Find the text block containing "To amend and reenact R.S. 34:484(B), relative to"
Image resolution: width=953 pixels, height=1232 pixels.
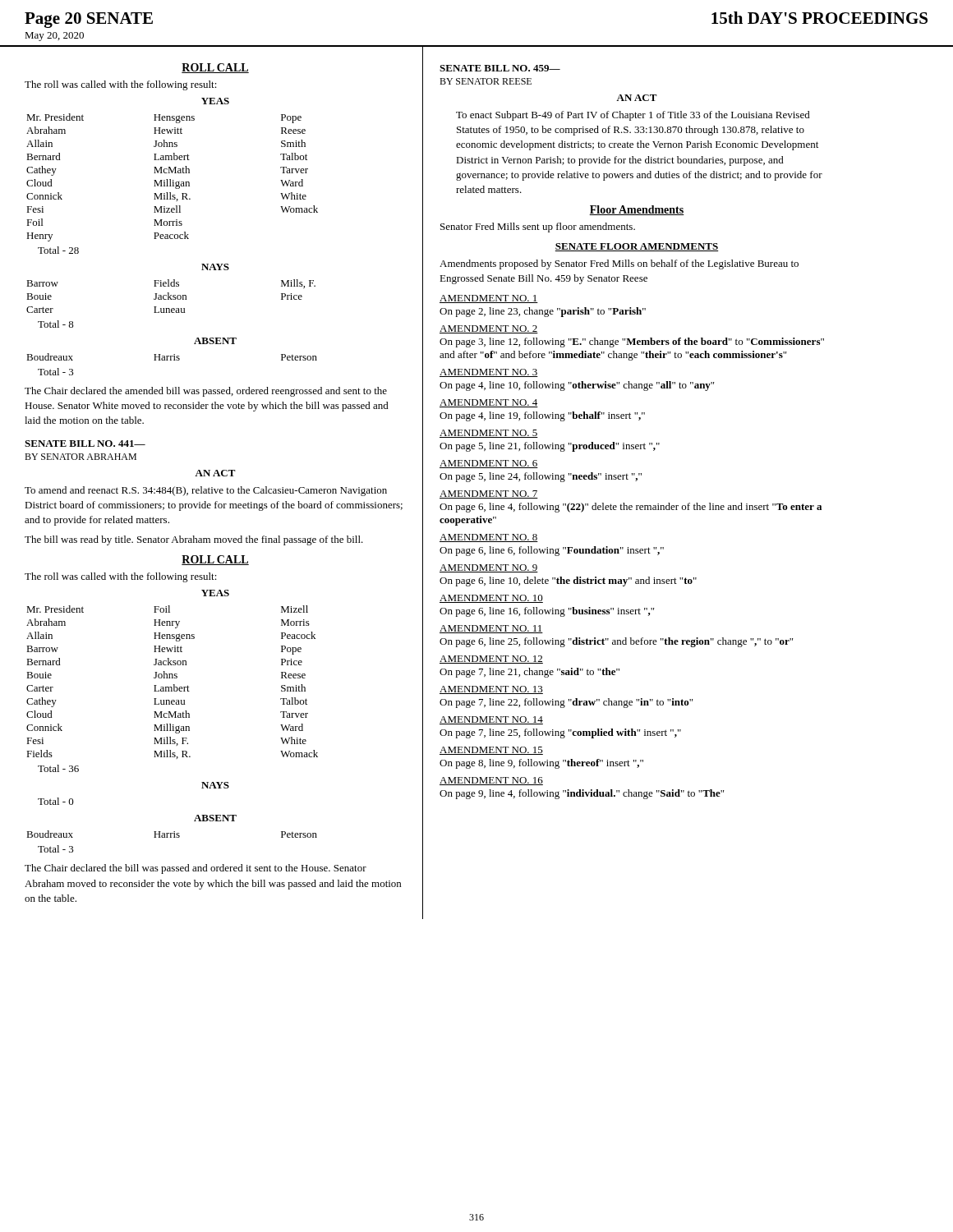point(214,505)
